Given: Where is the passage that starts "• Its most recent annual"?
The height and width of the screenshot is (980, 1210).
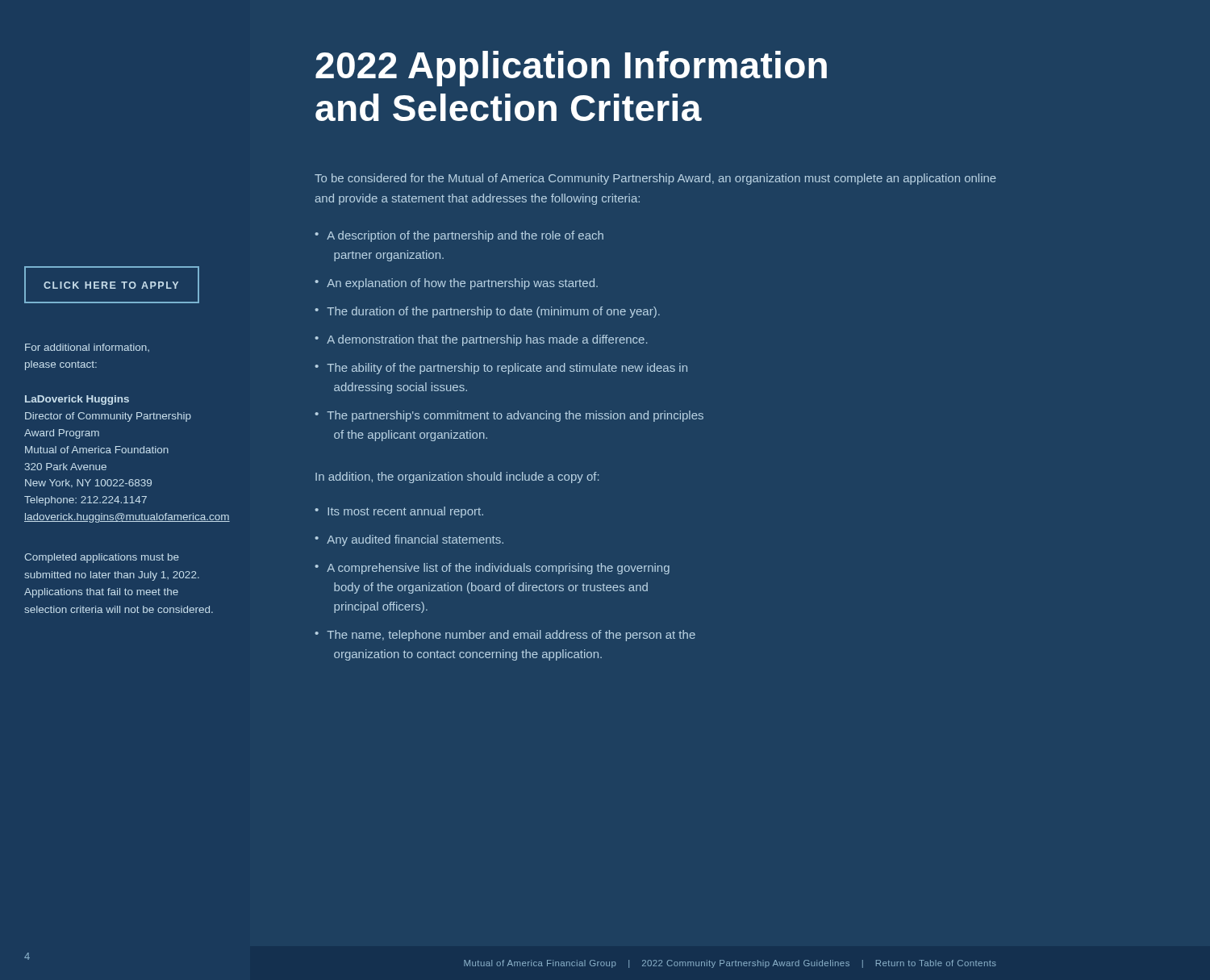Looking at the screenshot, I should pos(399,511).
